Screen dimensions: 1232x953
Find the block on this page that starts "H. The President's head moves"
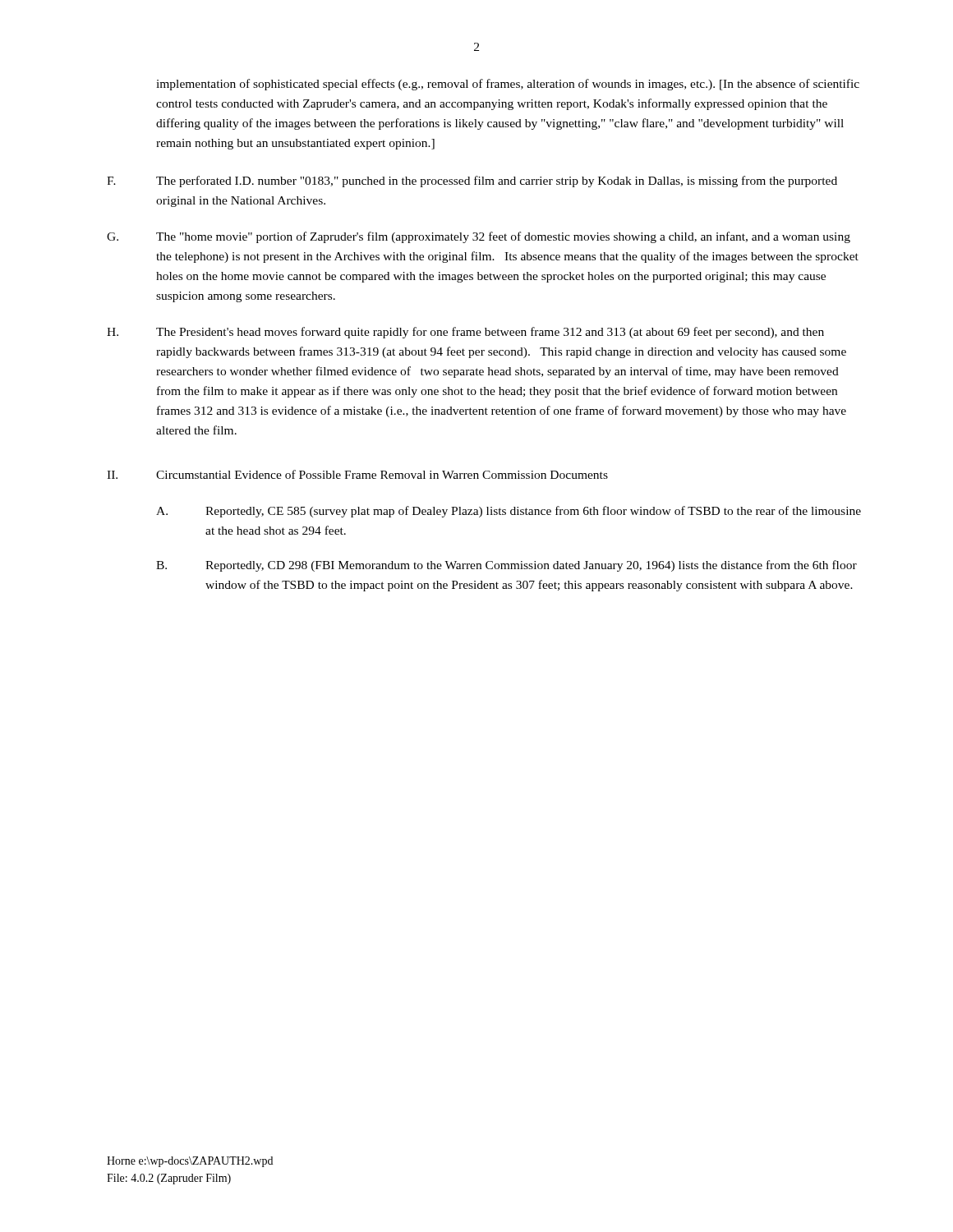coord(485,381)
